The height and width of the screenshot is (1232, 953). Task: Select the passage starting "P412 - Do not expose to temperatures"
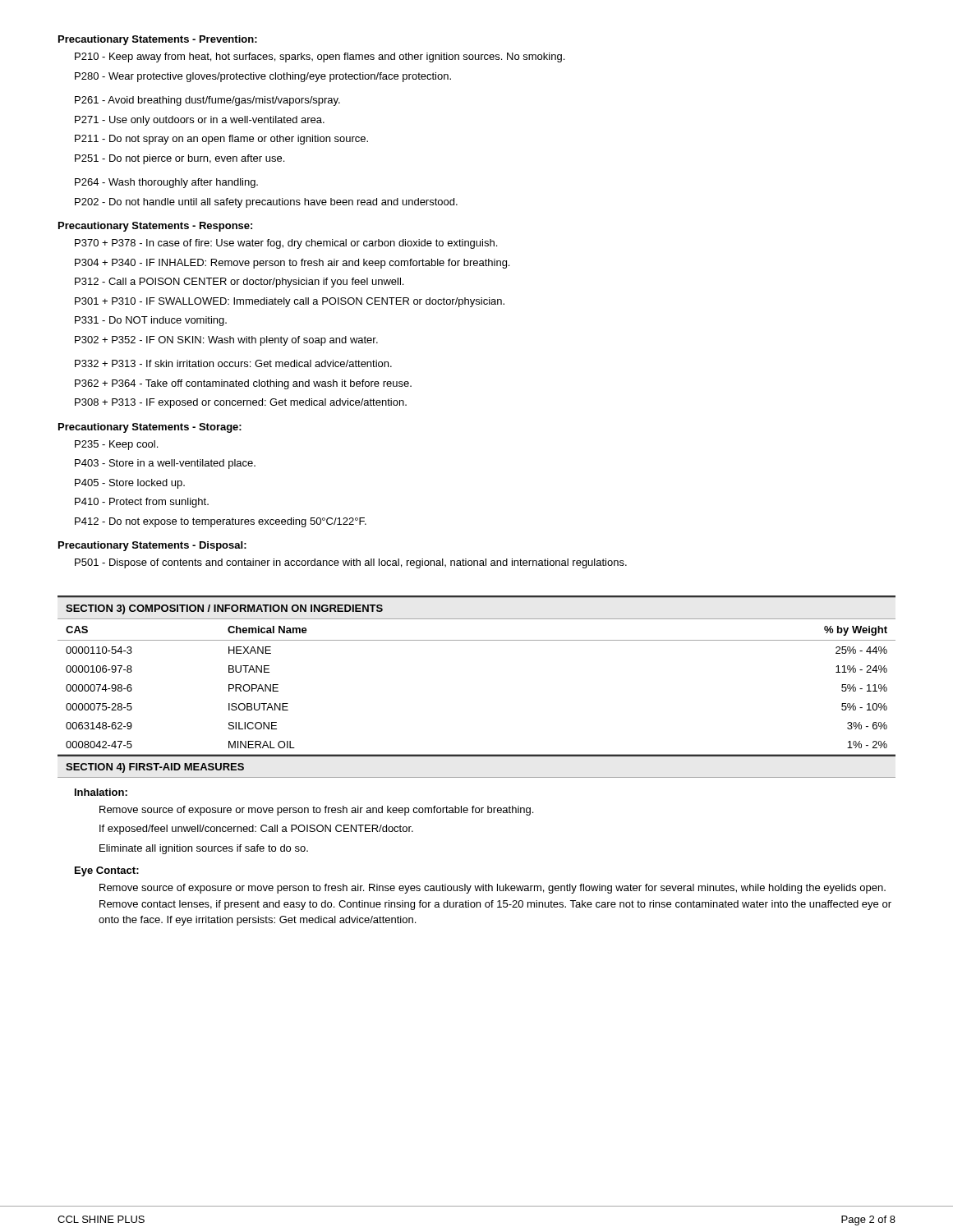click(220, 521)
